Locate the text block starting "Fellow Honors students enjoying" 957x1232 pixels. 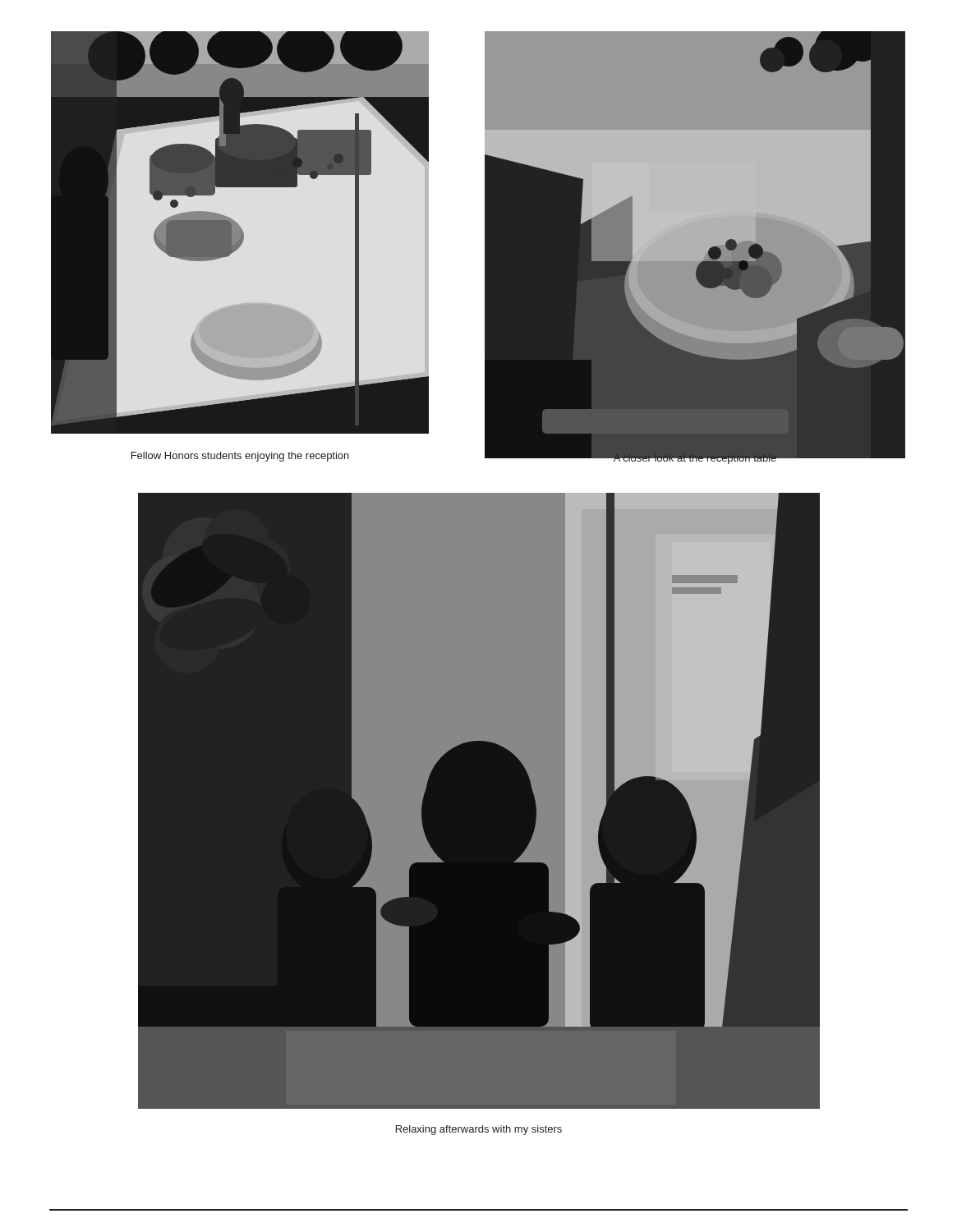(240, 455)
